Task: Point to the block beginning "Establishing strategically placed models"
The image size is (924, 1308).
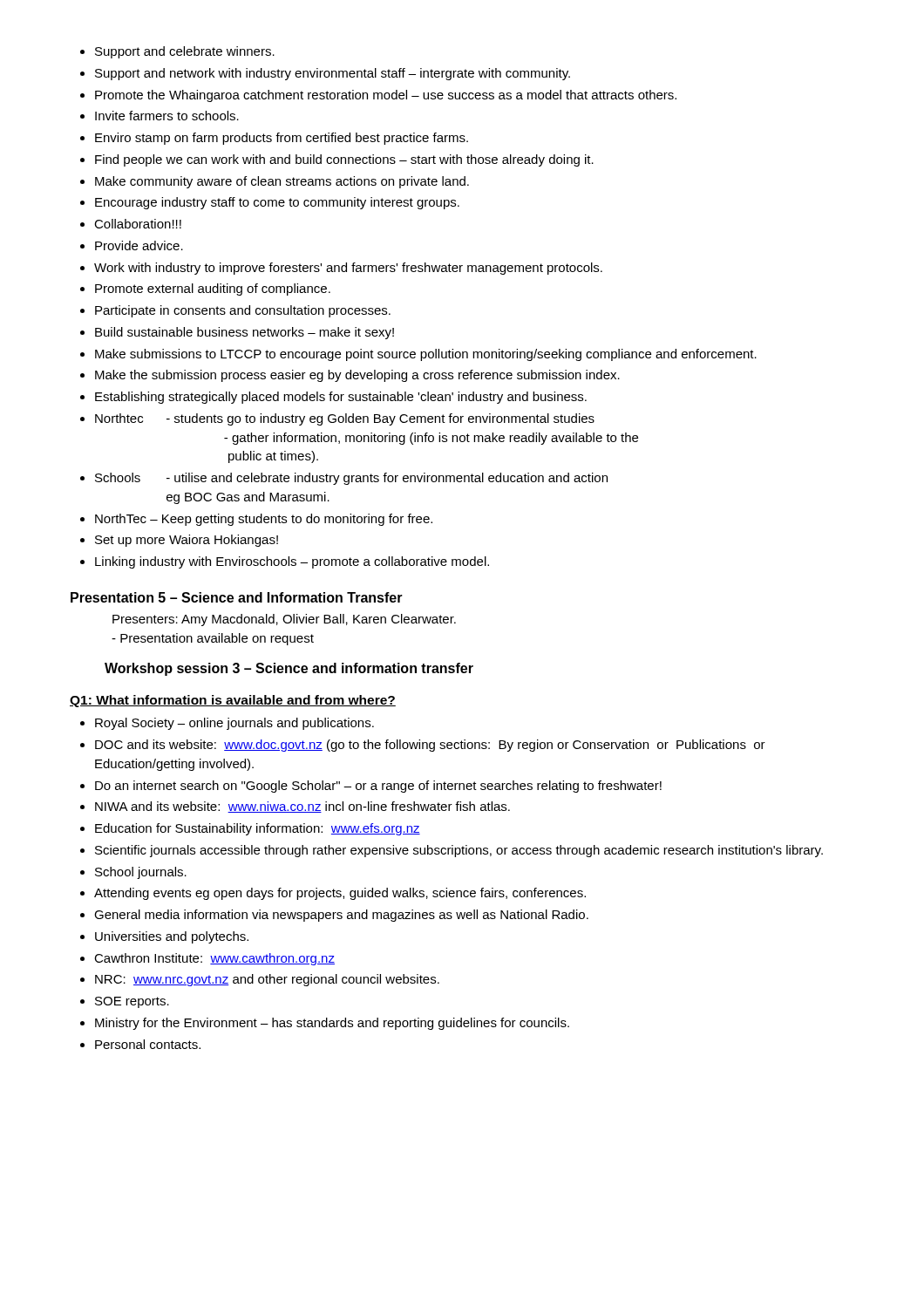Action: pyautogui.click(x=474, y=397)
